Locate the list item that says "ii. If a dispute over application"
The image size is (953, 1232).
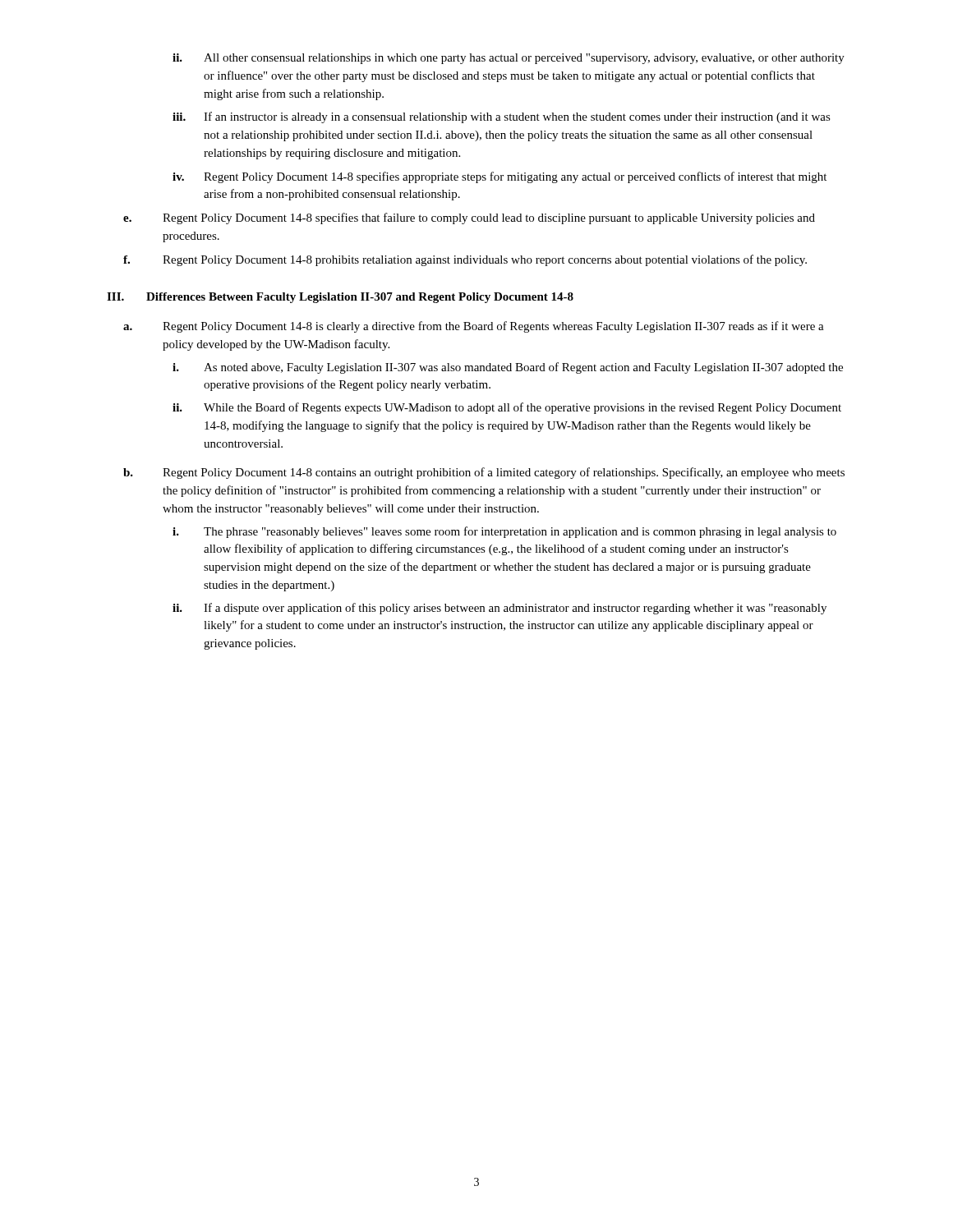point(509,626)
